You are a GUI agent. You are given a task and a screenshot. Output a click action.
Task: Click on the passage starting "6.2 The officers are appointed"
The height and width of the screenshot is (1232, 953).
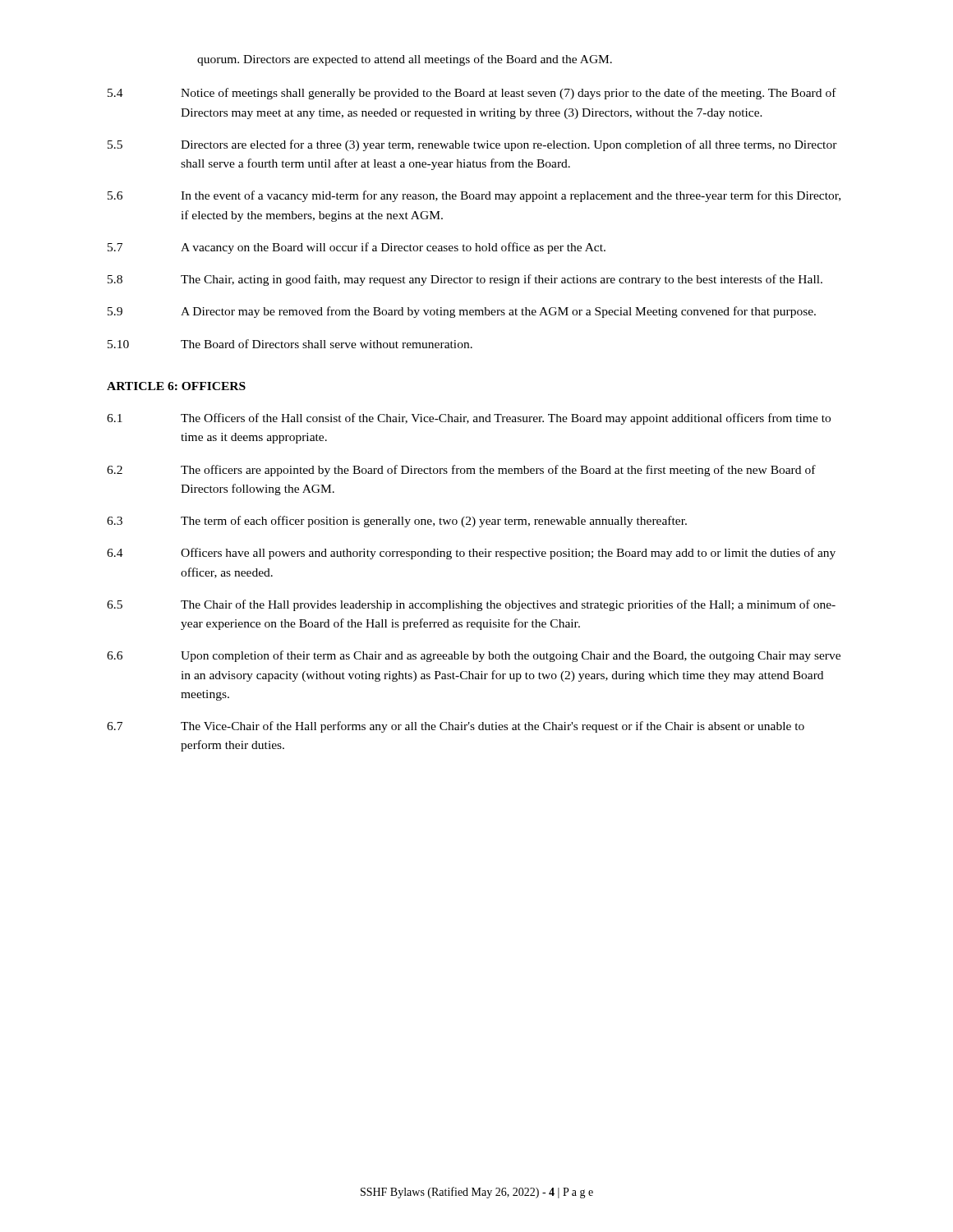(x=476, y=479)
